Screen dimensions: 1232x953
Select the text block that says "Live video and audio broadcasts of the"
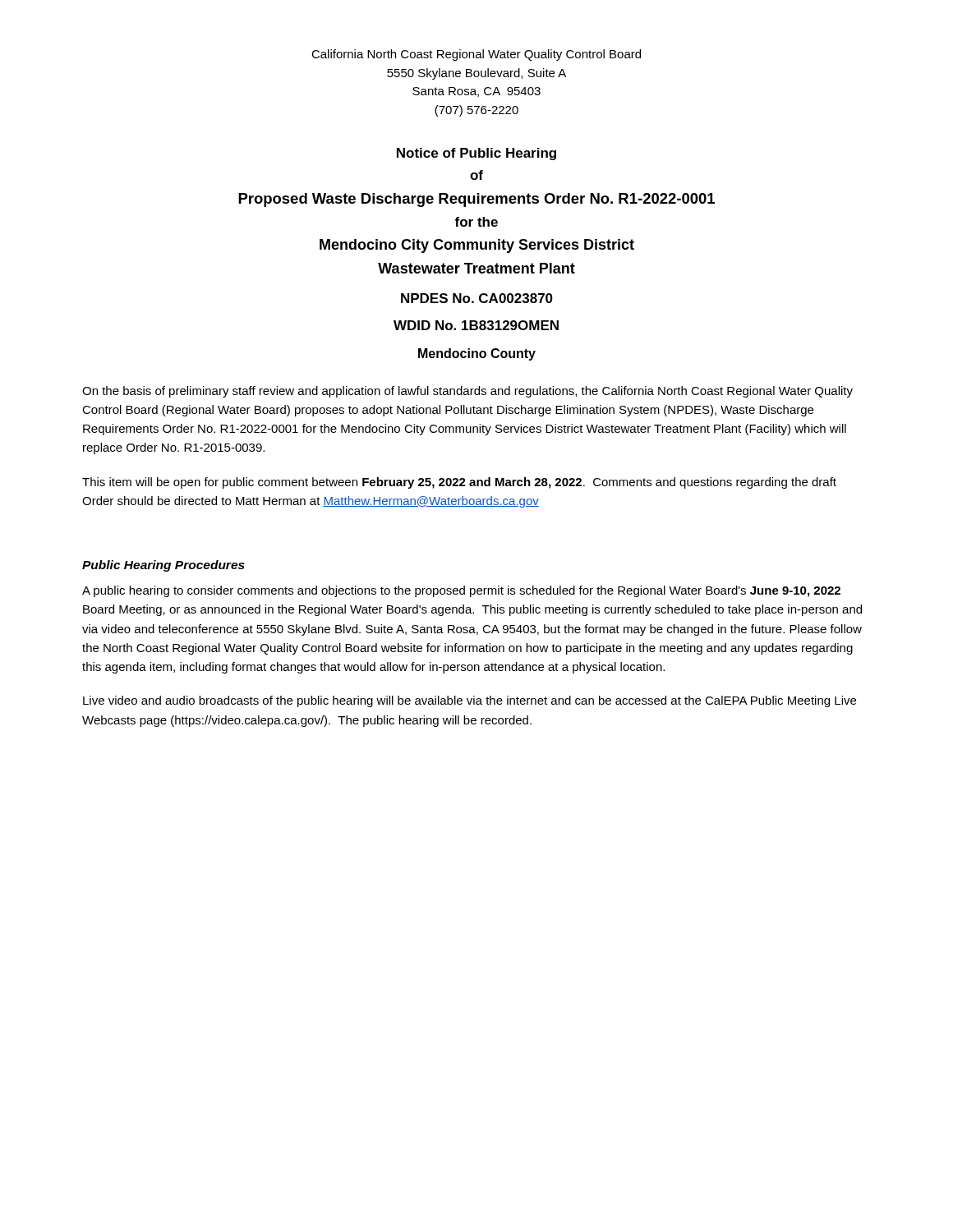pyautogui.click(x=469, y=710)
